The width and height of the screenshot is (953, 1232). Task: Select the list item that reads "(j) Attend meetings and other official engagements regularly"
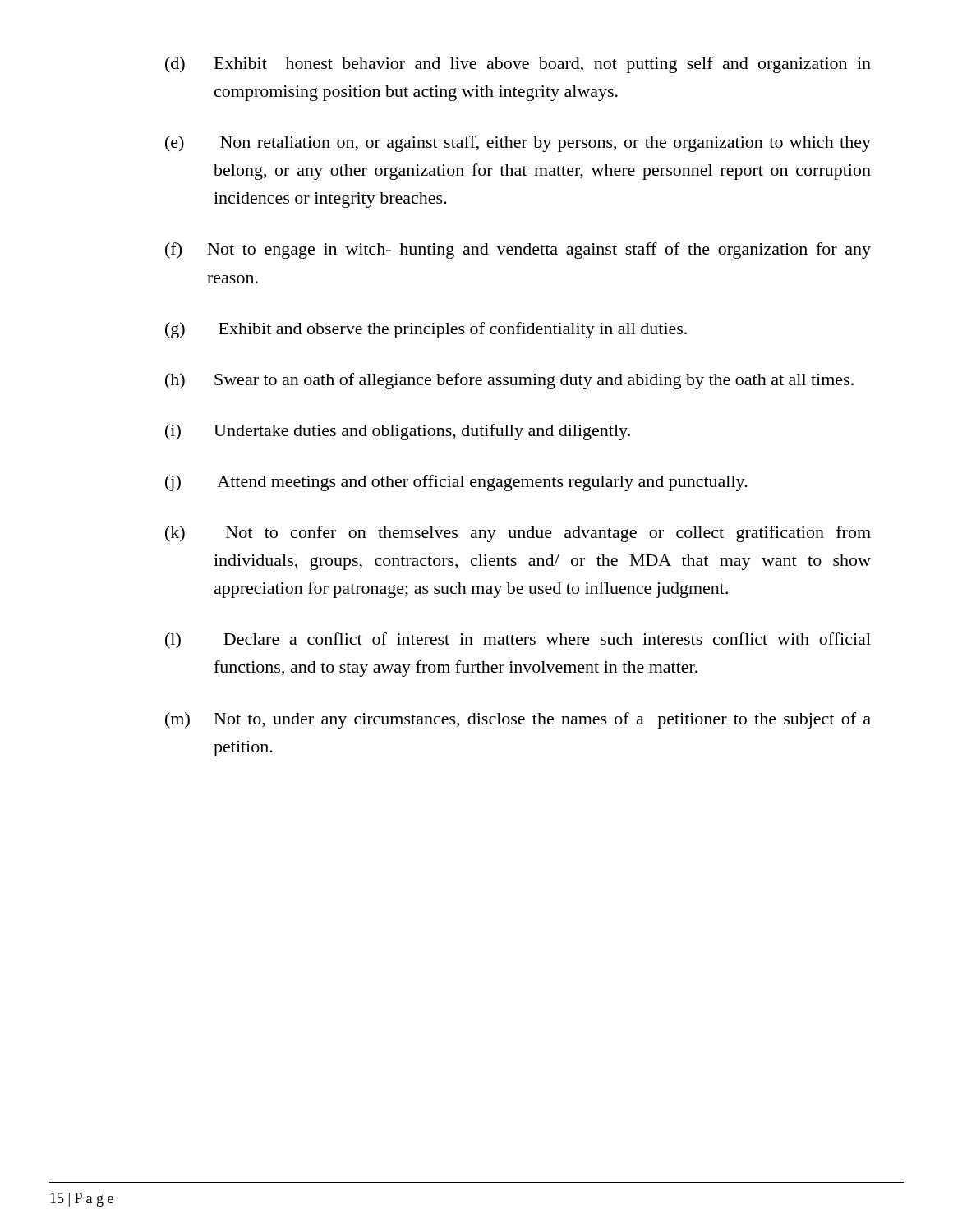518,481
